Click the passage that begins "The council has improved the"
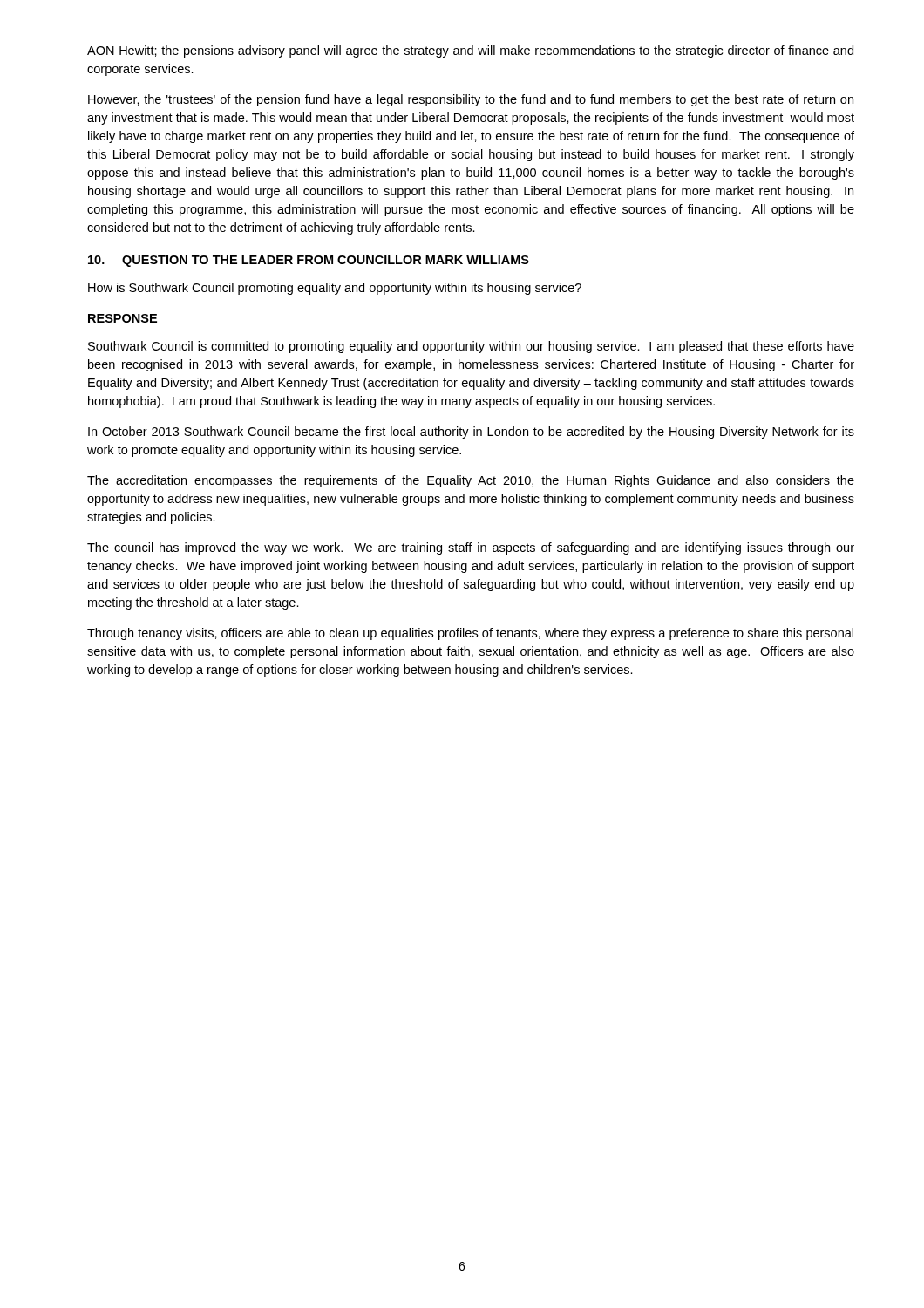Image resolution: width=924 pixels, height=1308 pixels. coord(471,575)
